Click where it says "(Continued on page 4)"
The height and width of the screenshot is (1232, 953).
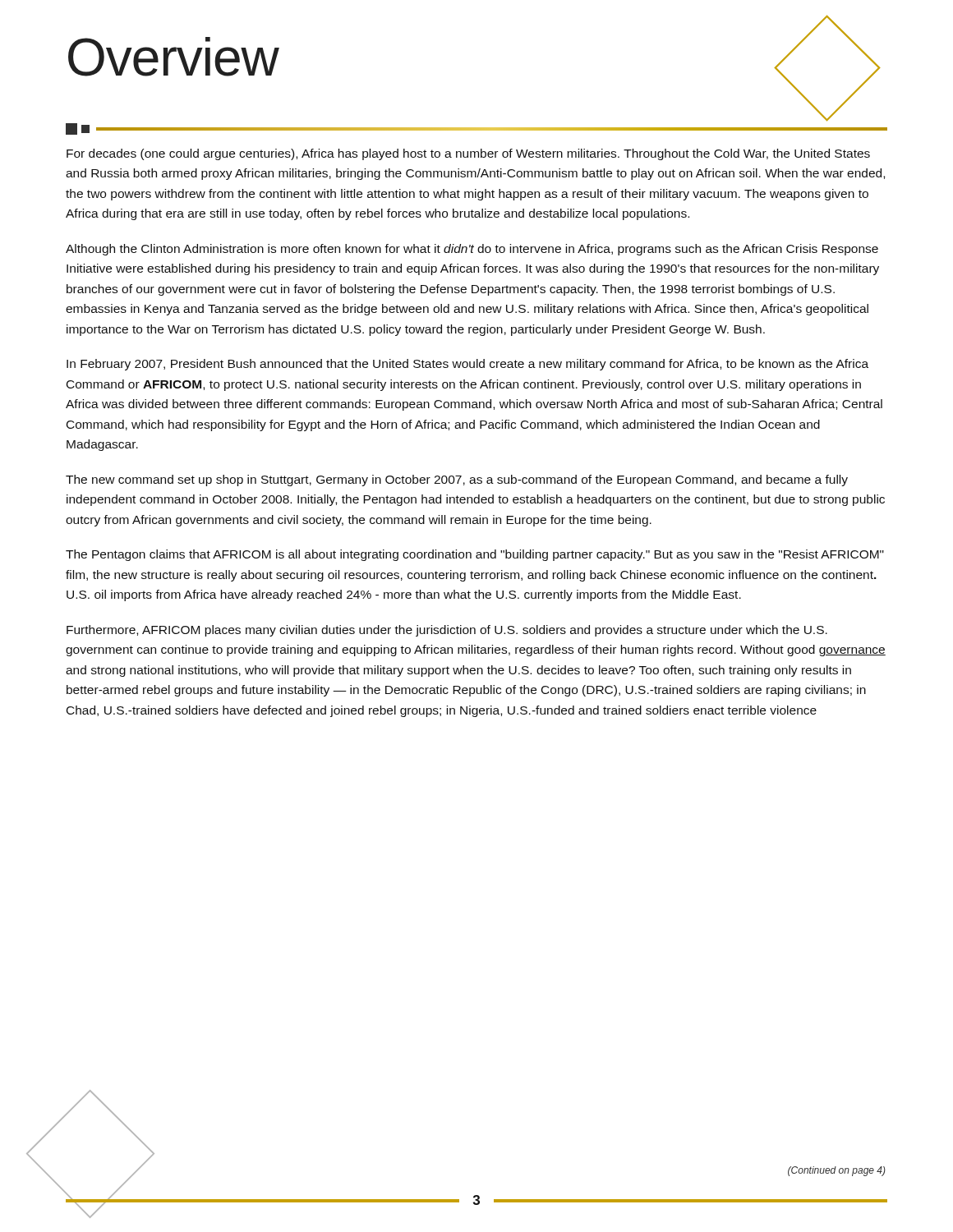[837, 1170]
